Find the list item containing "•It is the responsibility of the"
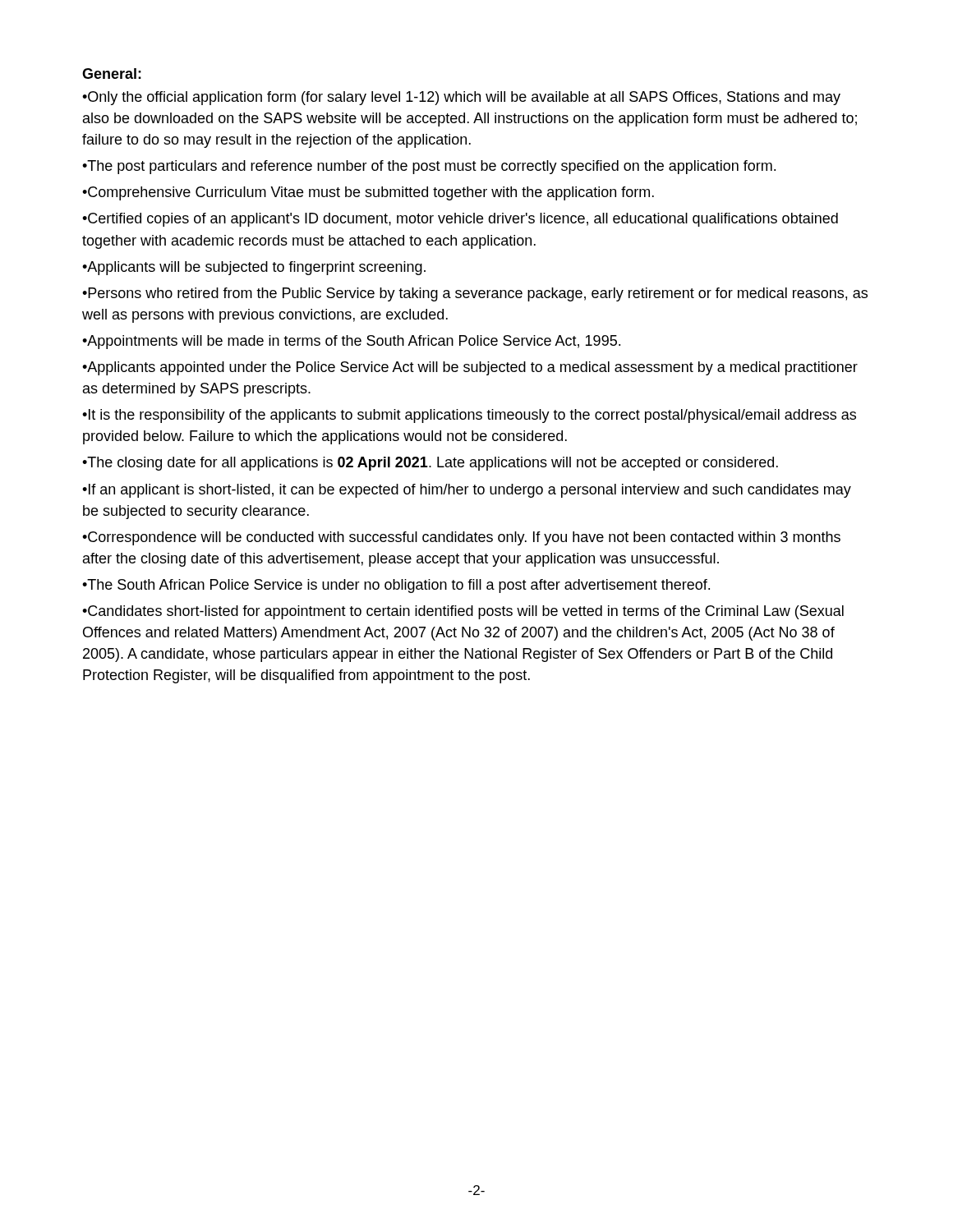This screenshot has height=1232, width=953. [x=469, y=426]
